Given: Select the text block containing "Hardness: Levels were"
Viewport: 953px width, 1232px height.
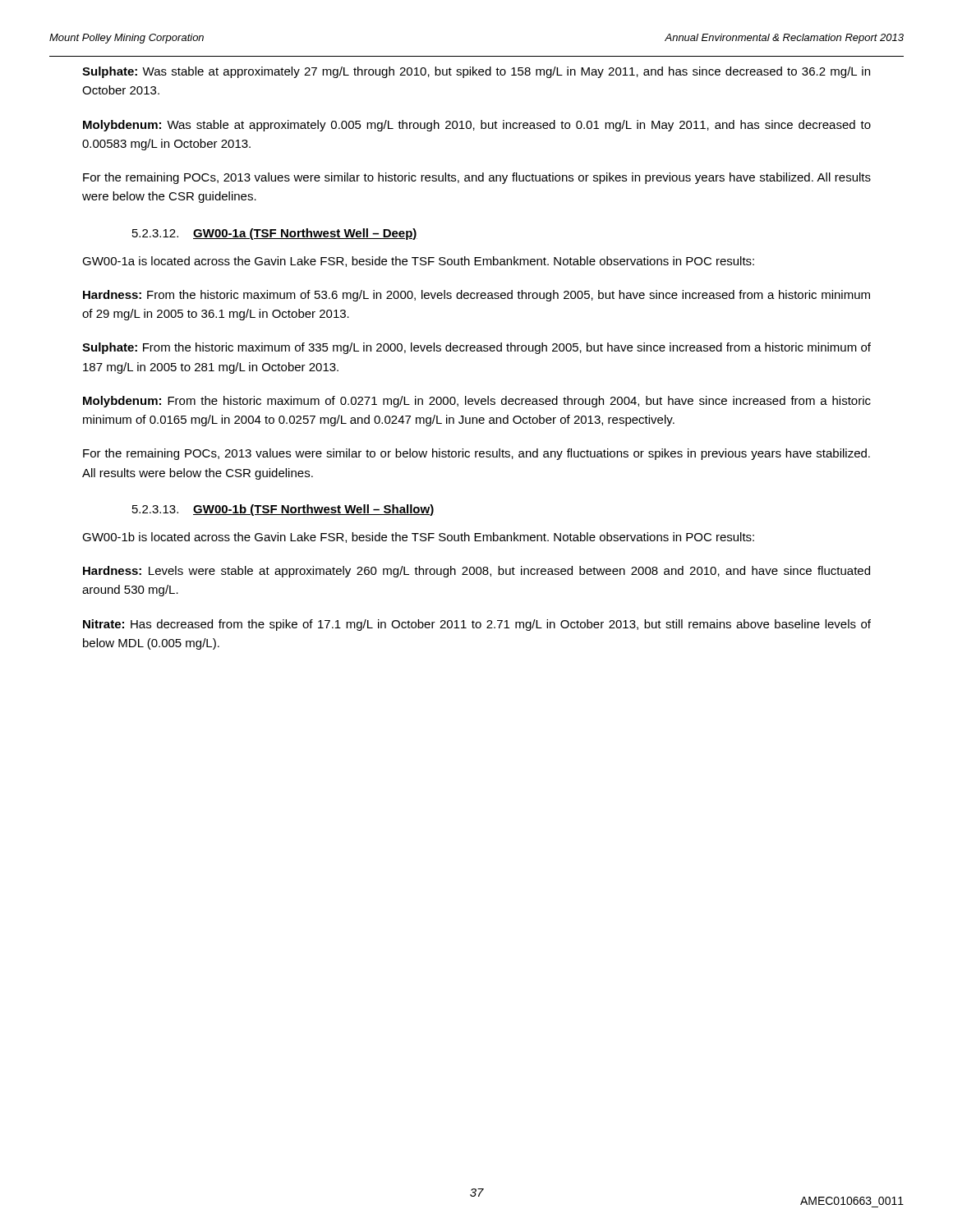Looking at the screenshot, I should (x=476, y=580).
